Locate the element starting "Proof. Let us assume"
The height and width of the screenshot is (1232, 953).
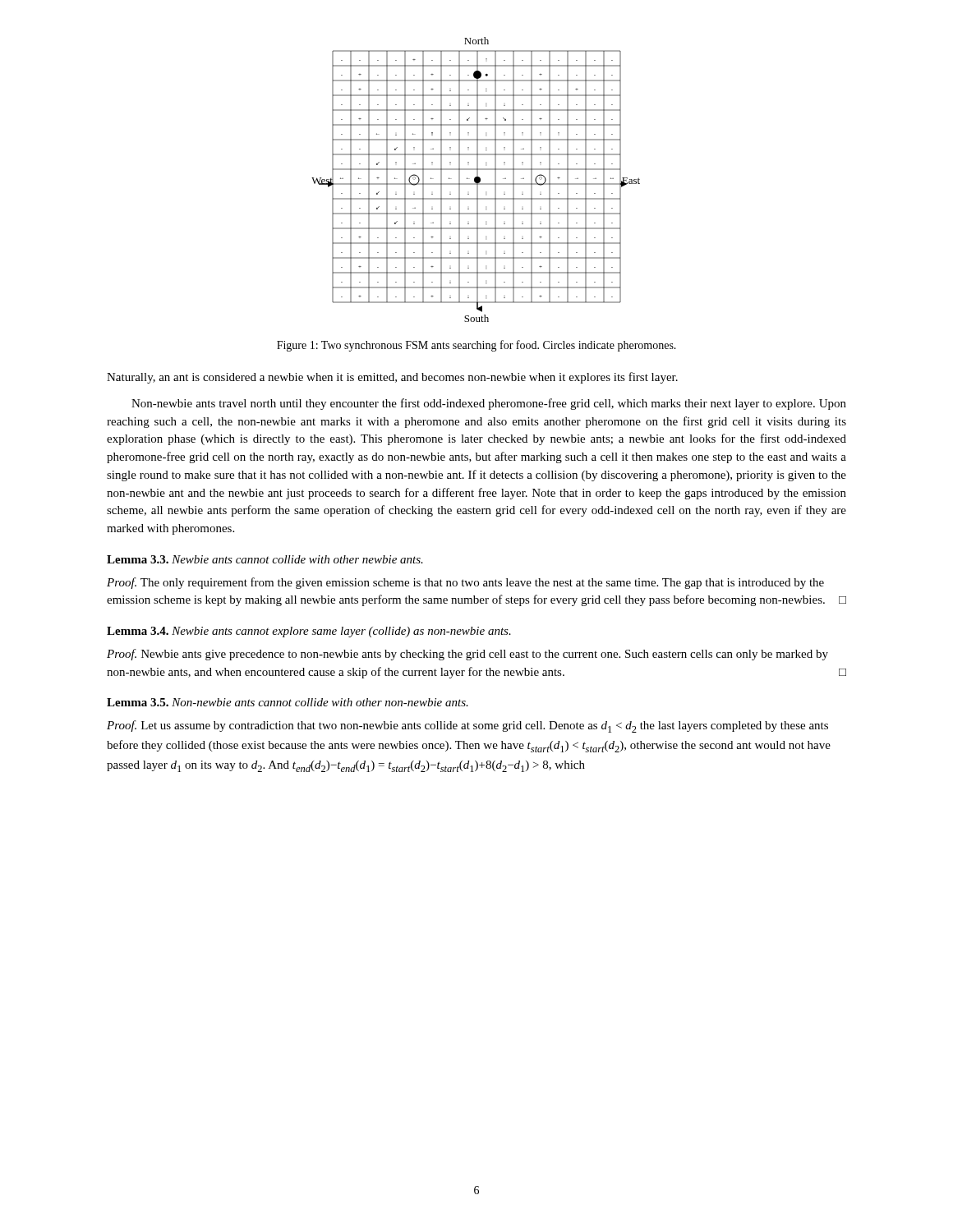[469, 747]
